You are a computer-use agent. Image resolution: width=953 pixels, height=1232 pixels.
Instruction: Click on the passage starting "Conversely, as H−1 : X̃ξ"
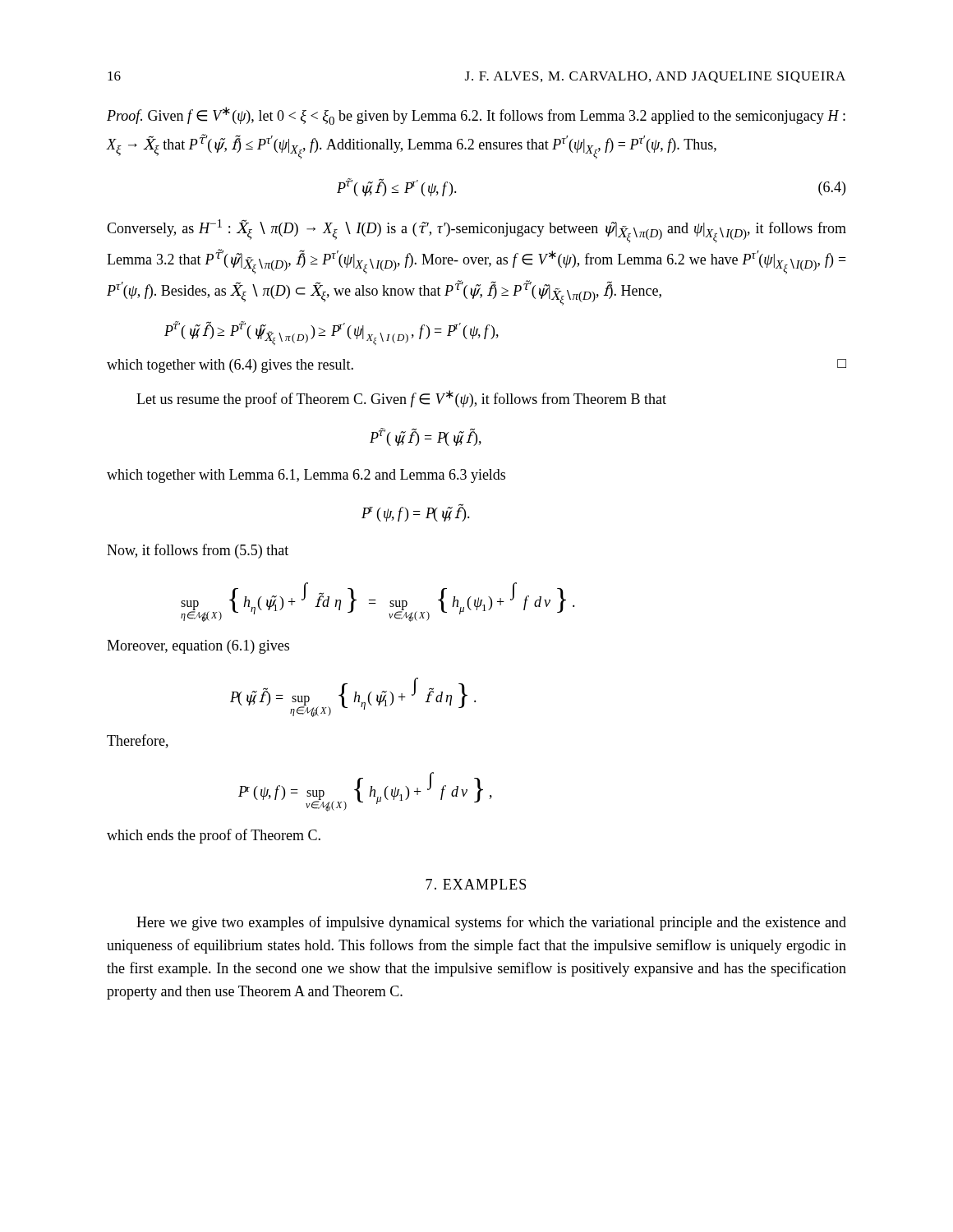tap(476, 261)
